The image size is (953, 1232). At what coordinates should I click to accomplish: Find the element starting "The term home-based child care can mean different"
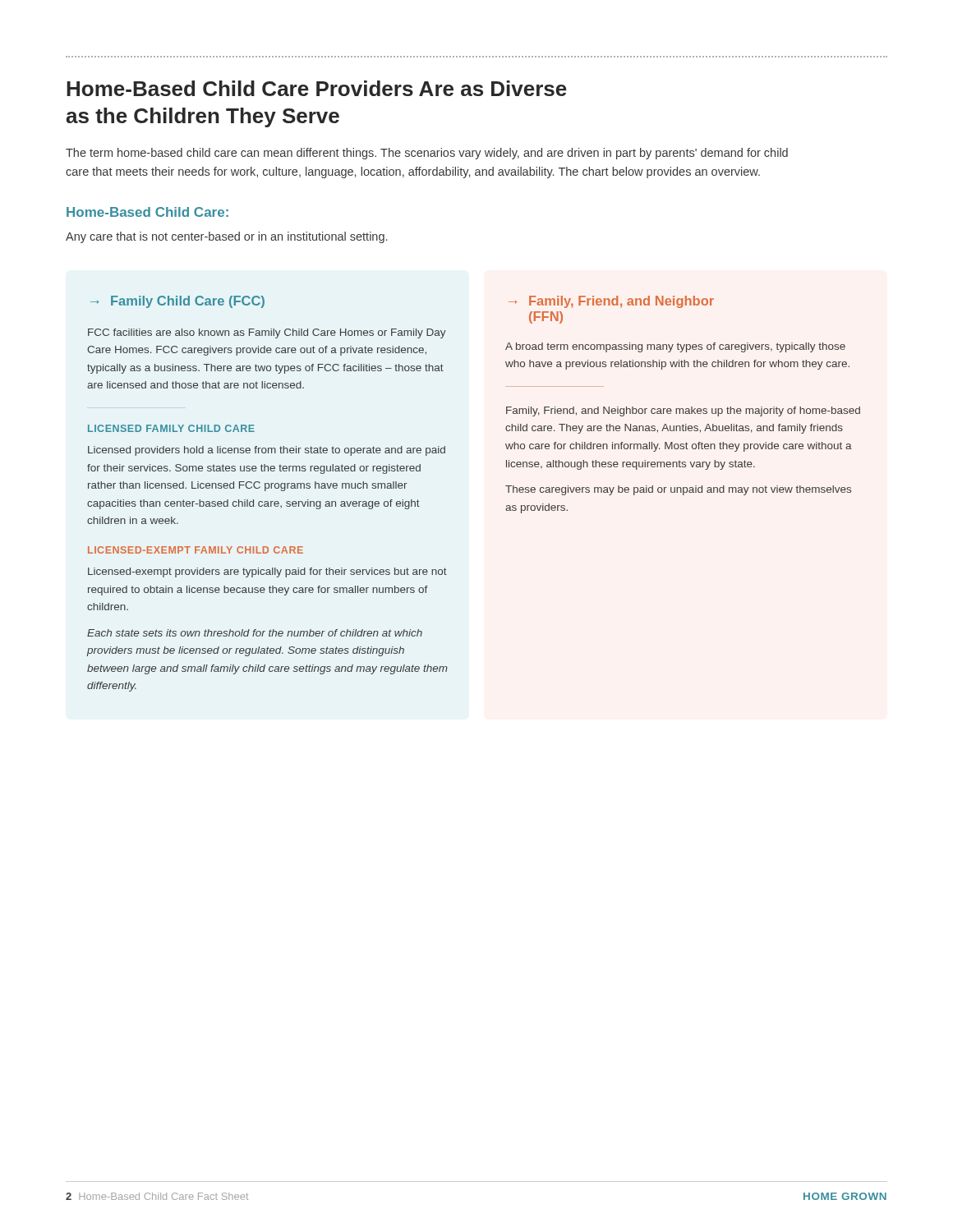point(435,163)
